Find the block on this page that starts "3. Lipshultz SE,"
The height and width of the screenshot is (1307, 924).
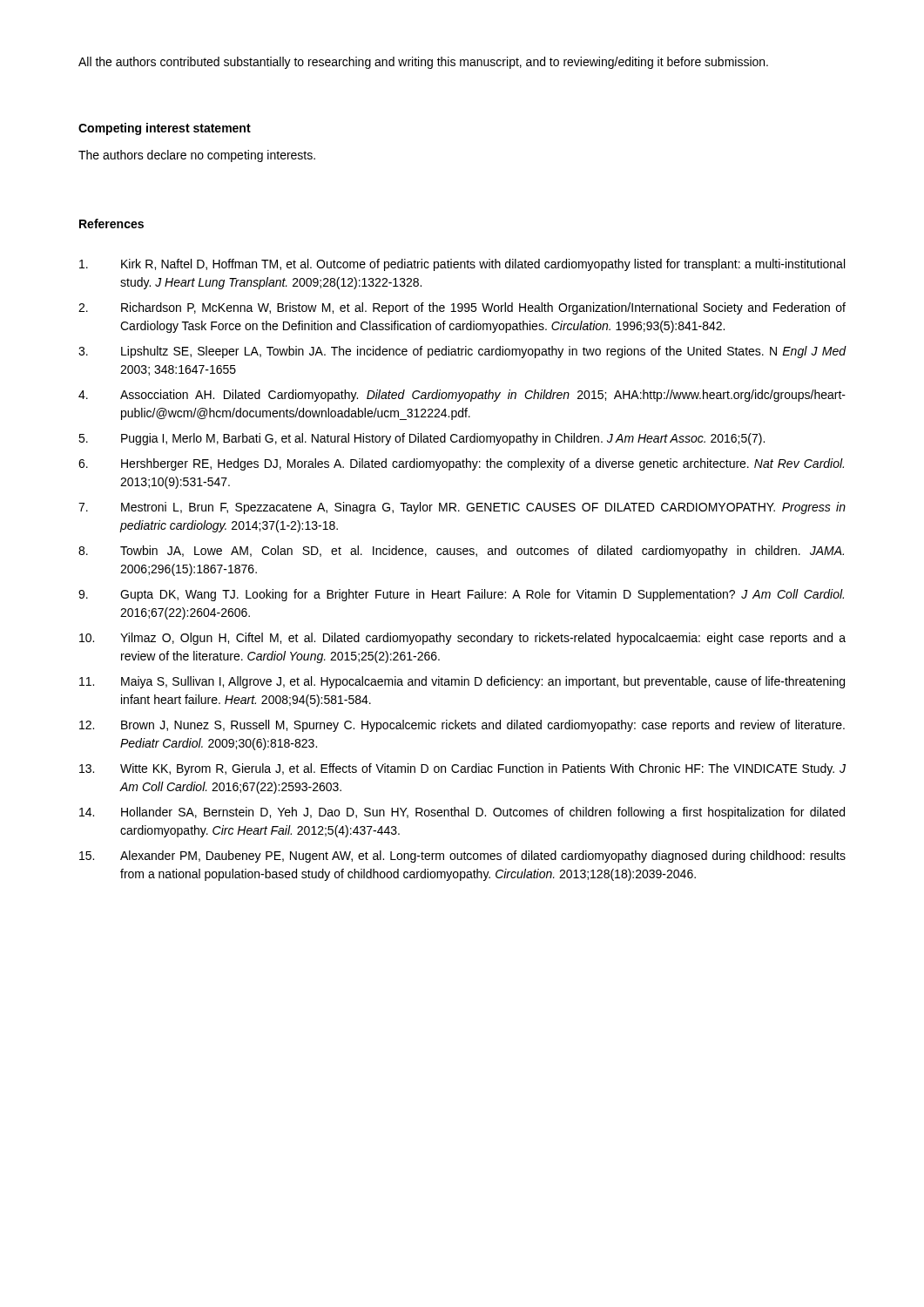(462, 361)
